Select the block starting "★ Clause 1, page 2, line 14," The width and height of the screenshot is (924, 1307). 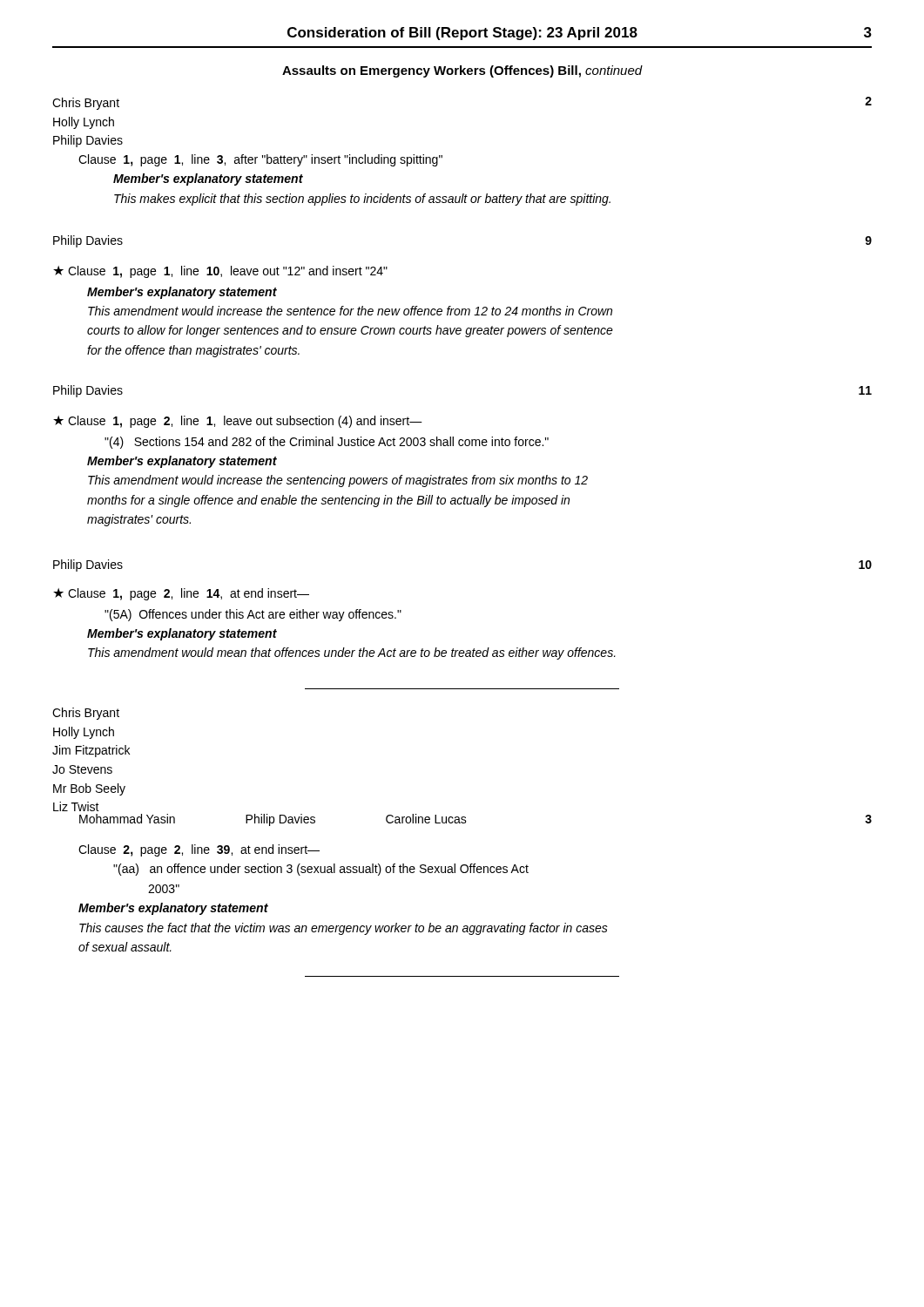(181, 594)
